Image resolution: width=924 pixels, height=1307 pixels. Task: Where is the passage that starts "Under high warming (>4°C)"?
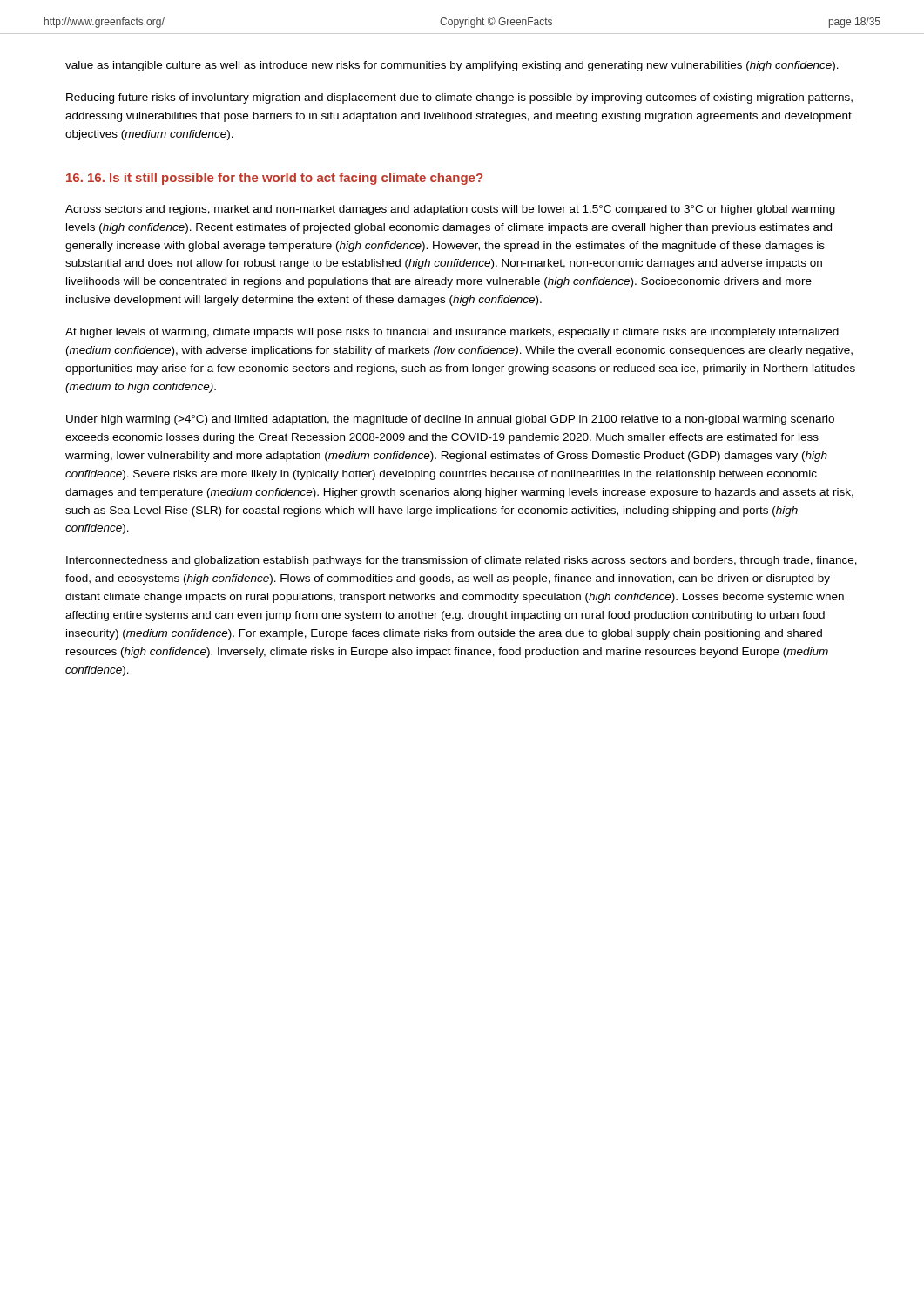460,473
